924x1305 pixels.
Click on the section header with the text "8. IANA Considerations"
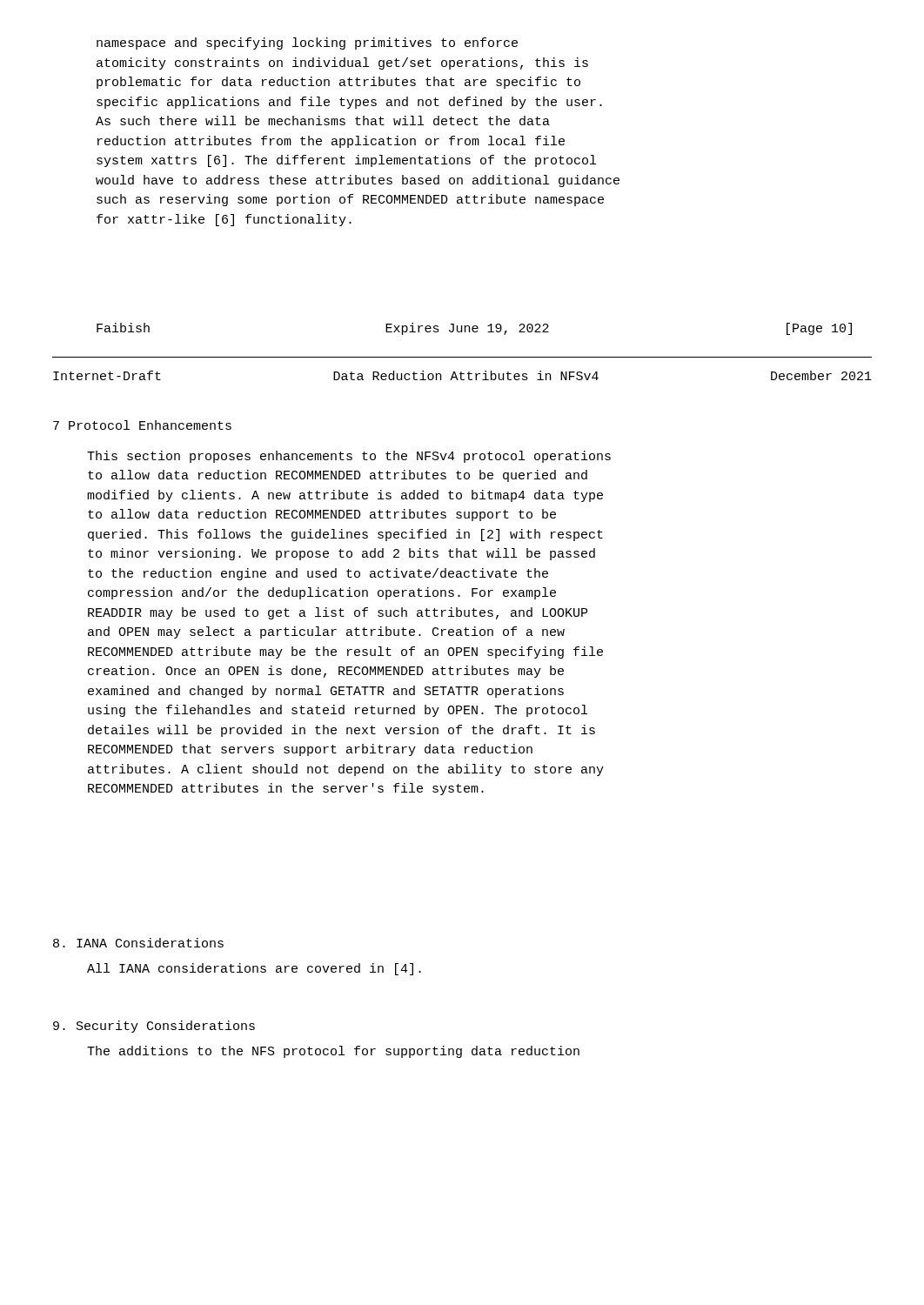coord(138,944)
